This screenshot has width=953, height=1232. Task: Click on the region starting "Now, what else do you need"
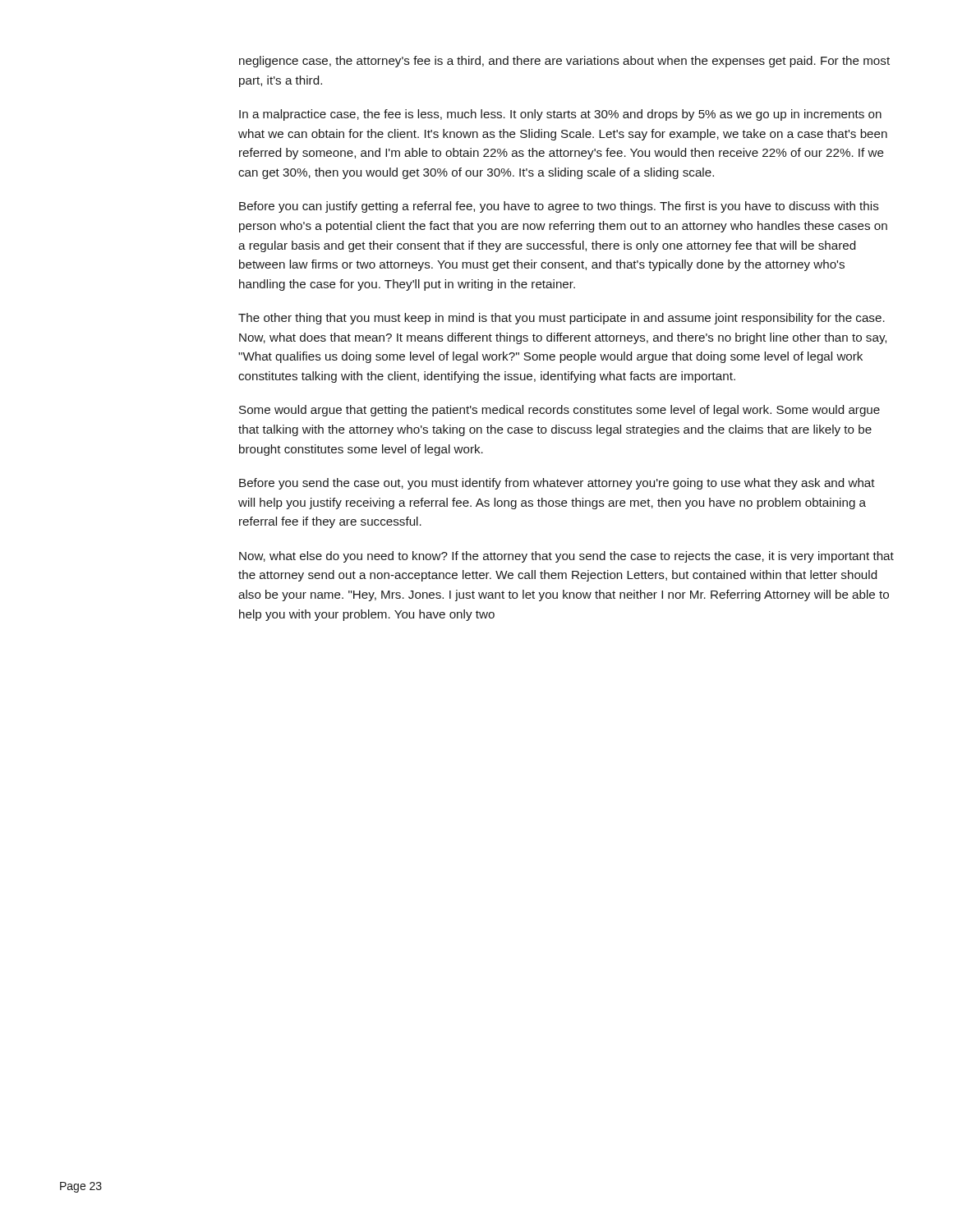click(x=566, y=585)
